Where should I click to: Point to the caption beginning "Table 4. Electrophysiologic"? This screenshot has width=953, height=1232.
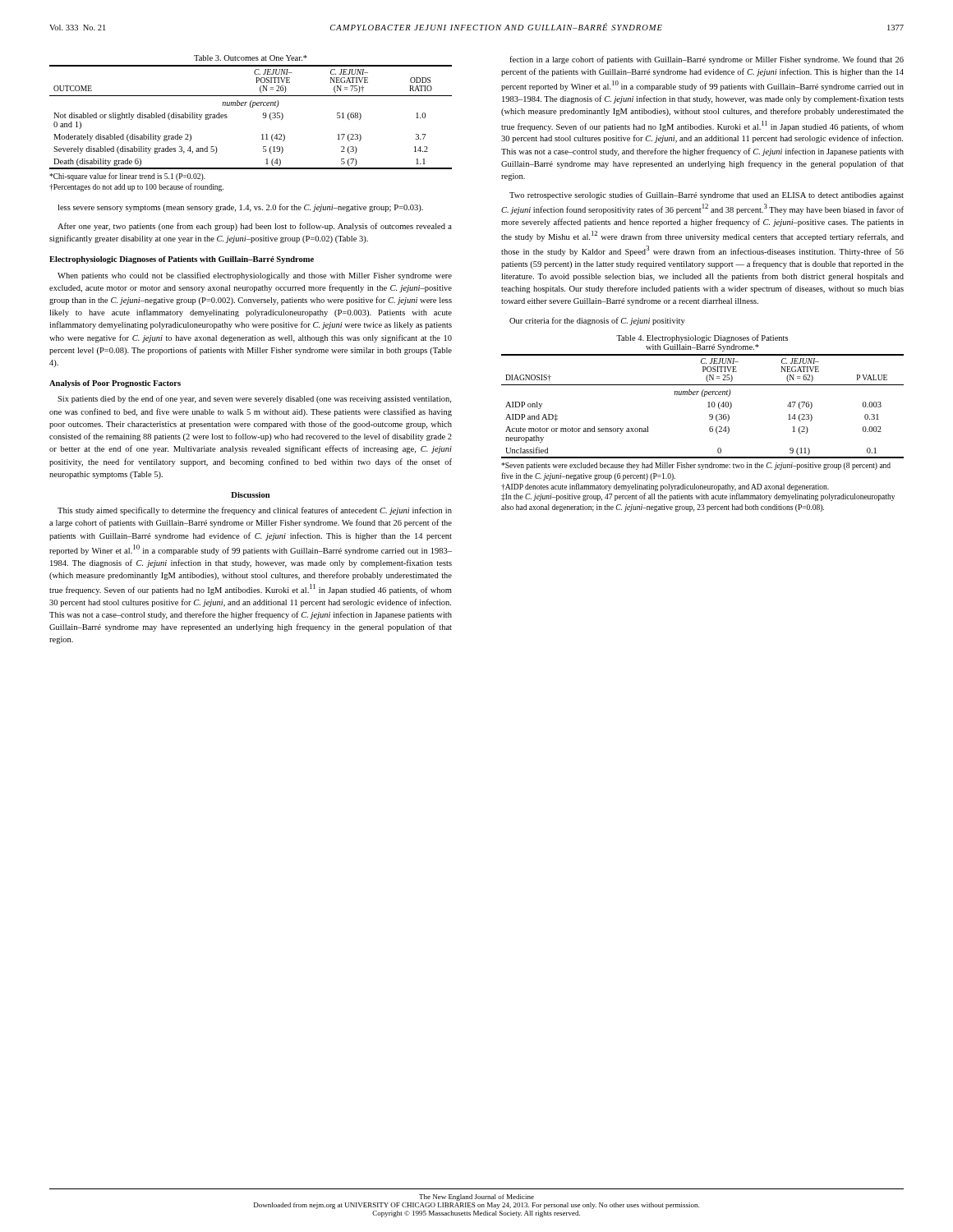(702, 342)
